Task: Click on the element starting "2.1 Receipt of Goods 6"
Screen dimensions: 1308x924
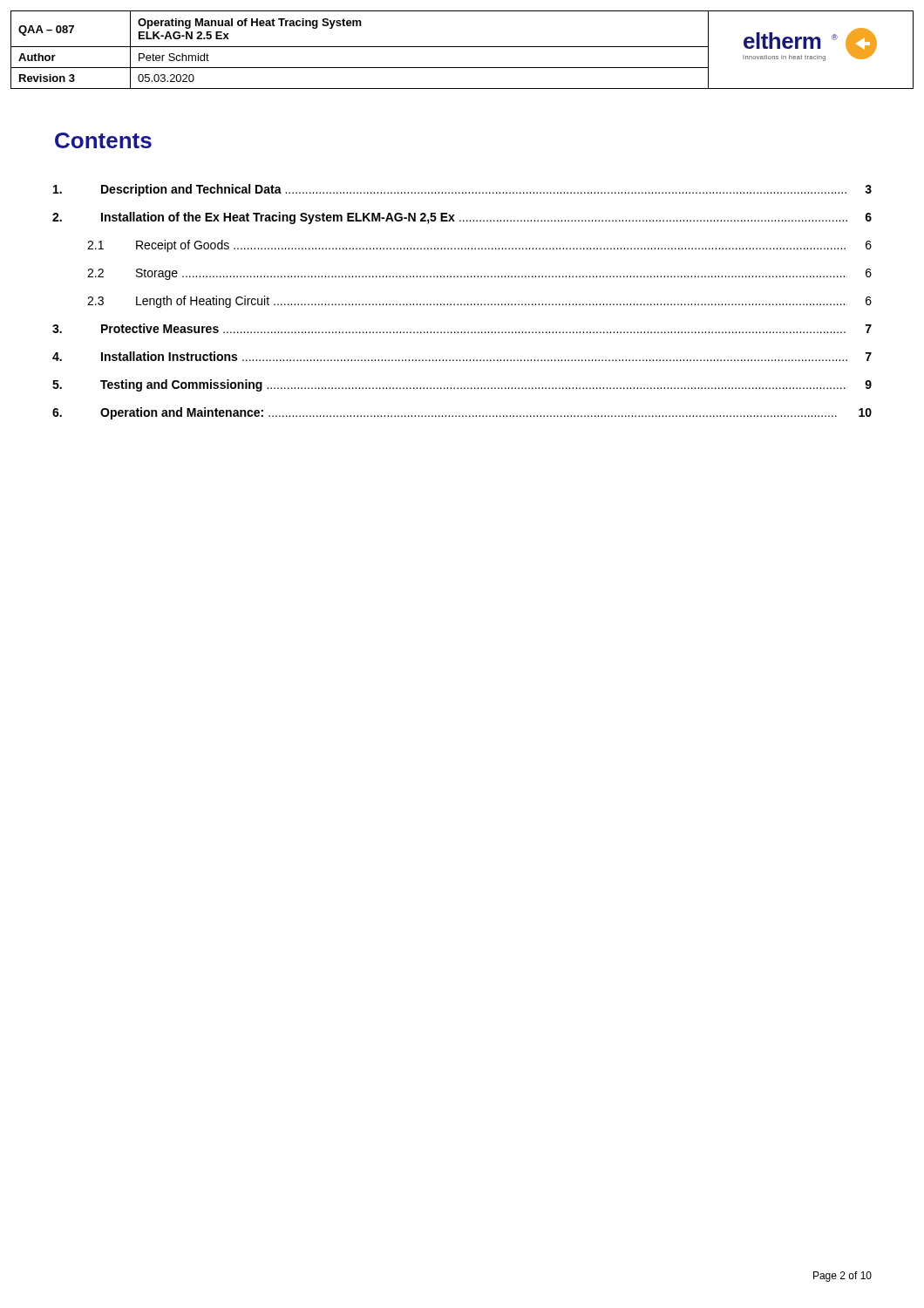Action: point(479,245)
